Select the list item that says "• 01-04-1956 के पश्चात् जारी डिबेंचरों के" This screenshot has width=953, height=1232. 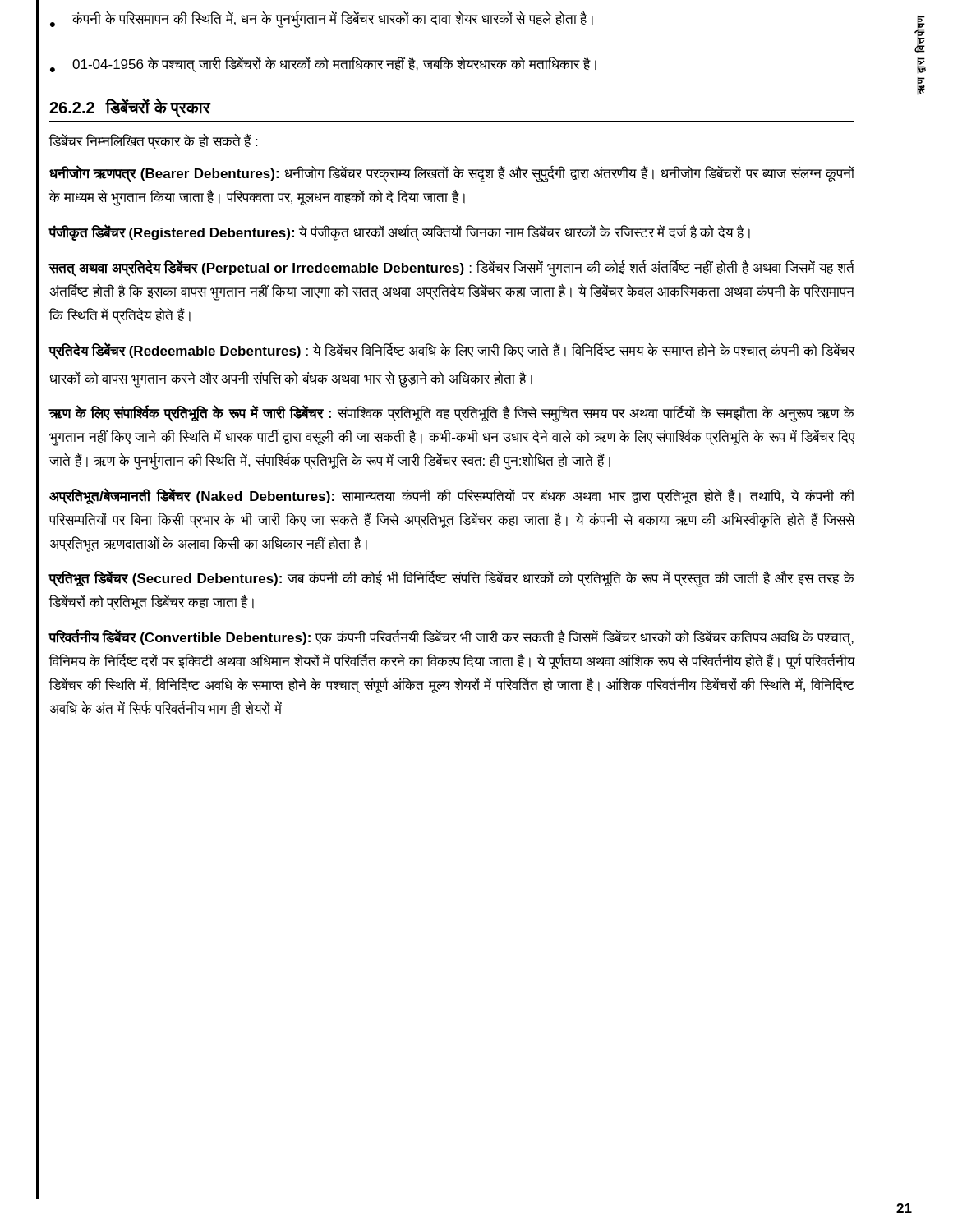pyautogui.click(x=324, y=69)
